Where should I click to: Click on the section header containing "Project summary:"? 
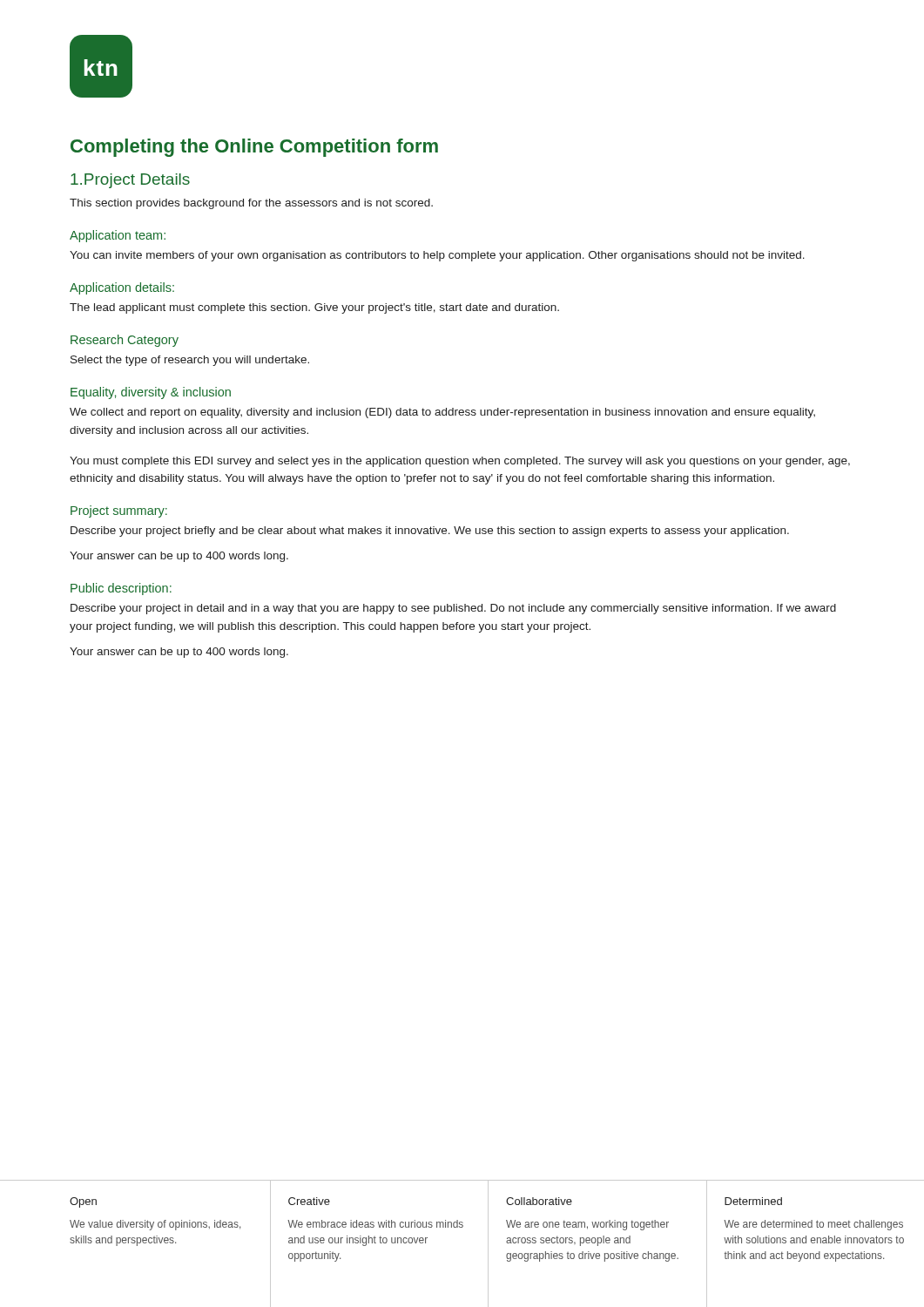coord(119,511)
